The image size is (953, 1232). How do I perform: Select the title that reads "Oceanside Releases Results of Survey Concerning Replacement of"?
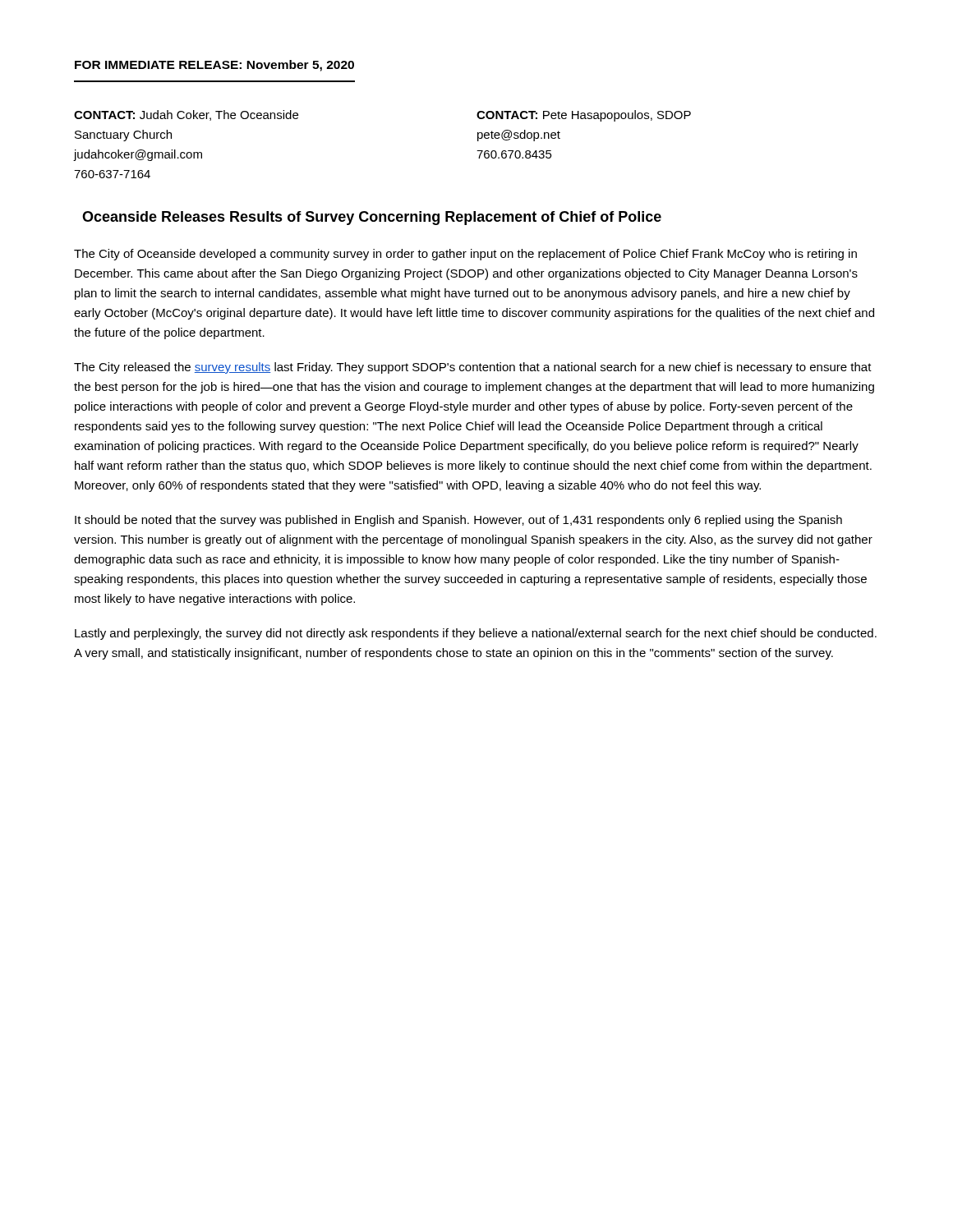click(372, 217)
